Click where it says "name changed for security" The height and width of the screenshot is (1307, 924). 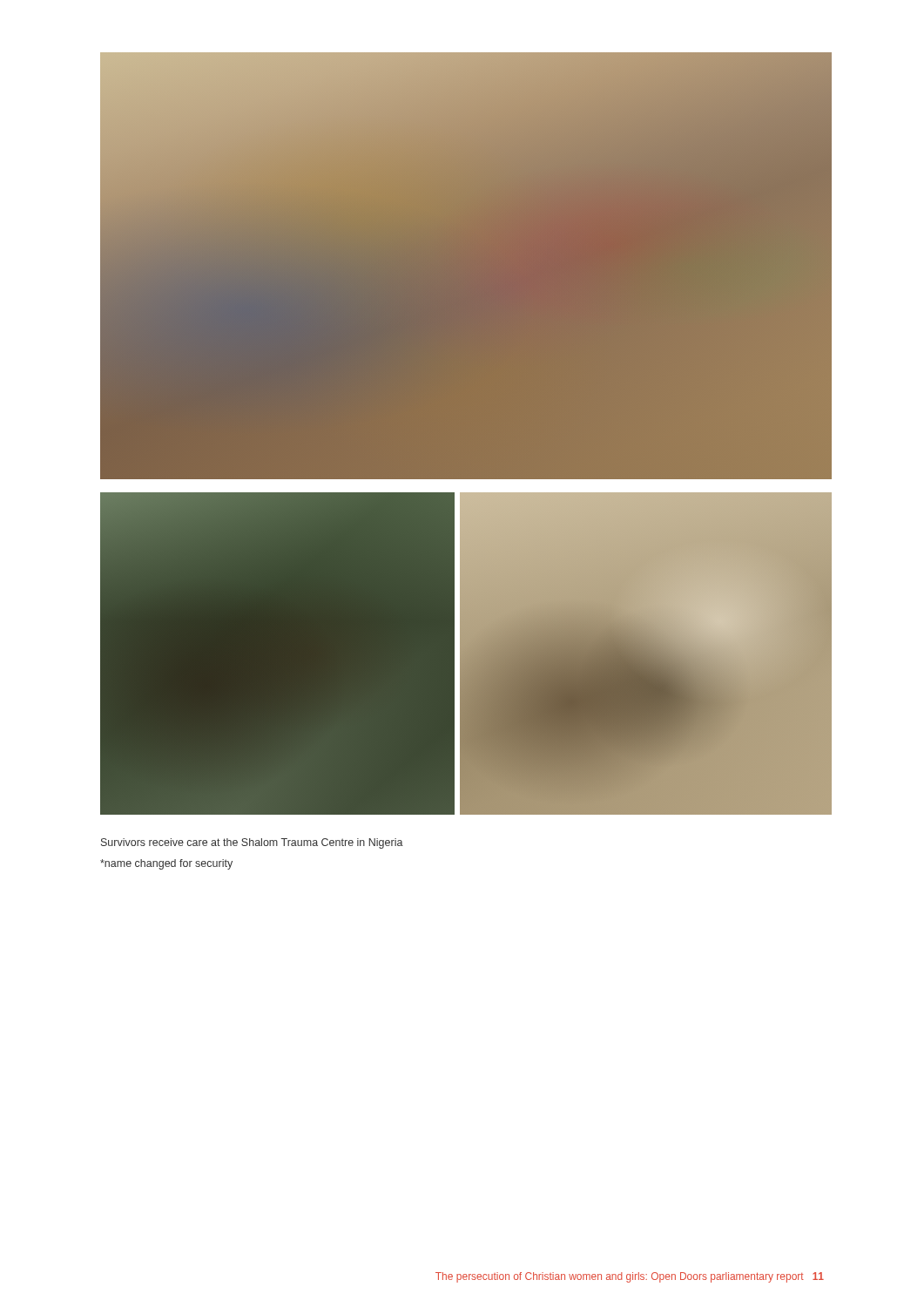coord(166,863)
